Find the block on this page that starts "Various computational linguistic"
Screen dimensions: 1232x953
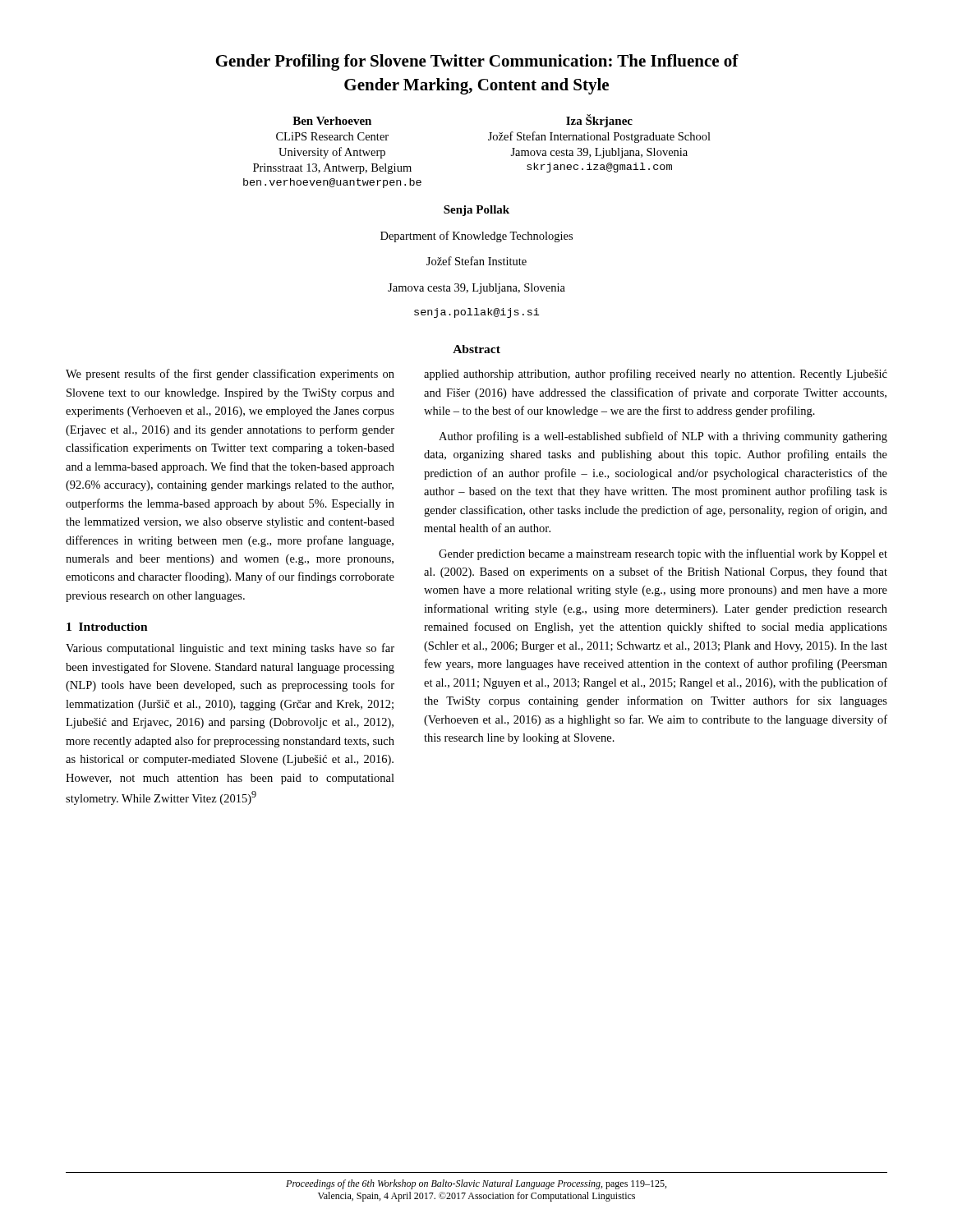tap(230, 723)
